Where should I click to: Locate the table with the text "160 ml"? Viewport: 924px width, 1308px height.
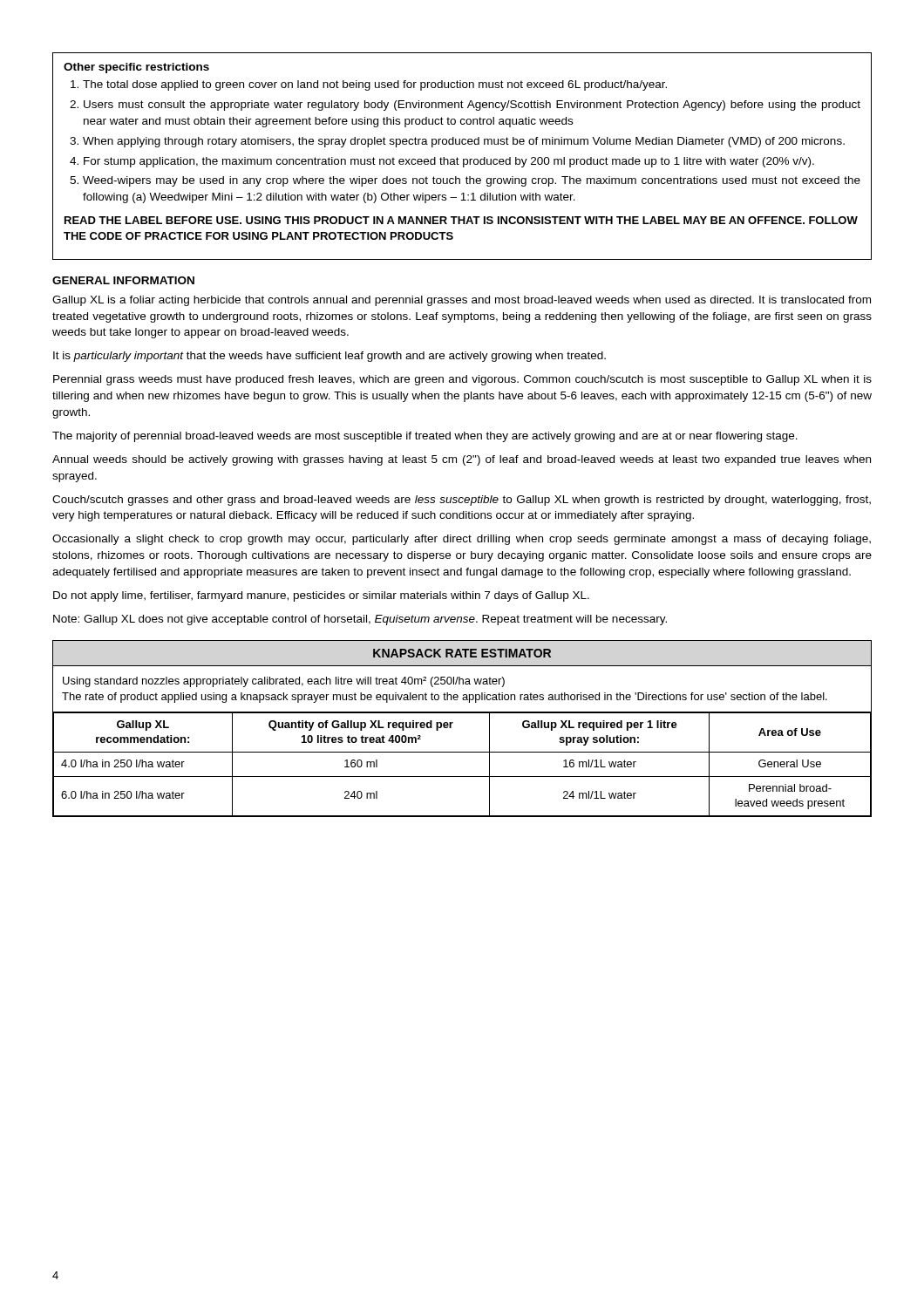click(x=462, y=728)
